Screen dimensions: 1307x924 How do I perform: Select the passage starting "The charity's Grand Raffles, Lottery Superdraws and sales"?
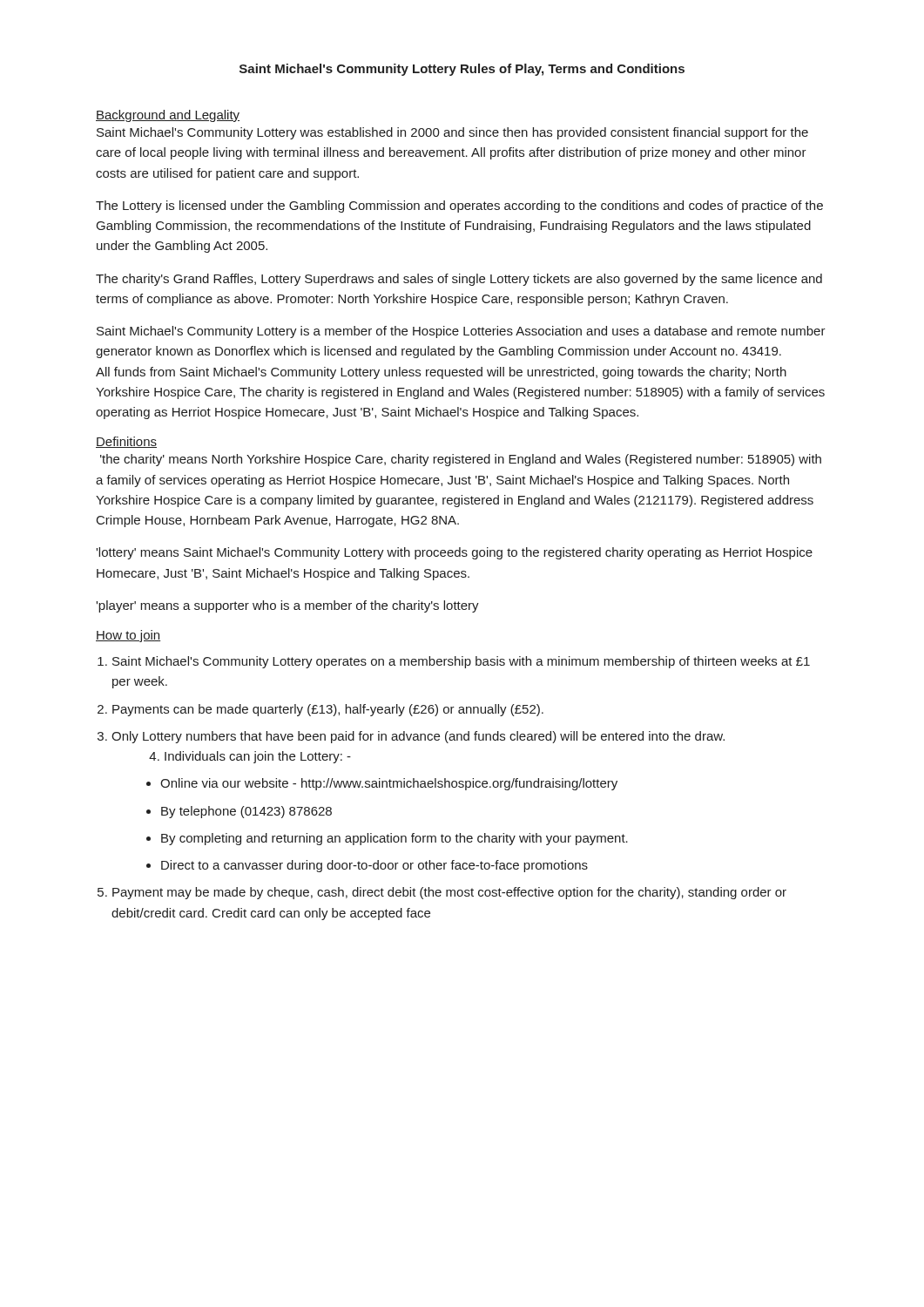click(x=459, y=288)
